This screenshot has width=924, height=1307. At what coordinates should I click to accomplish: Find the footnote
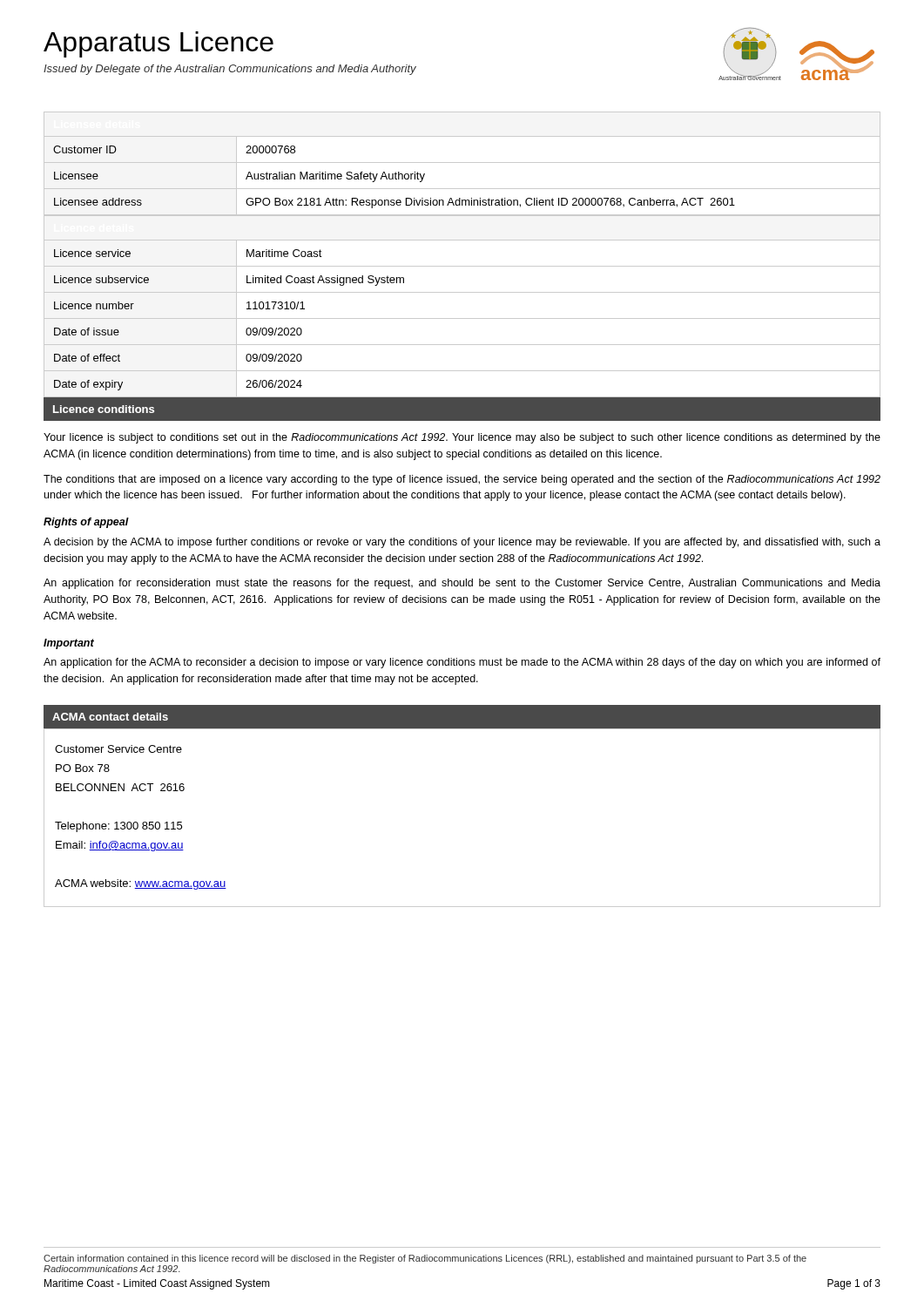pyautogui.click(x=425, y=1263)
